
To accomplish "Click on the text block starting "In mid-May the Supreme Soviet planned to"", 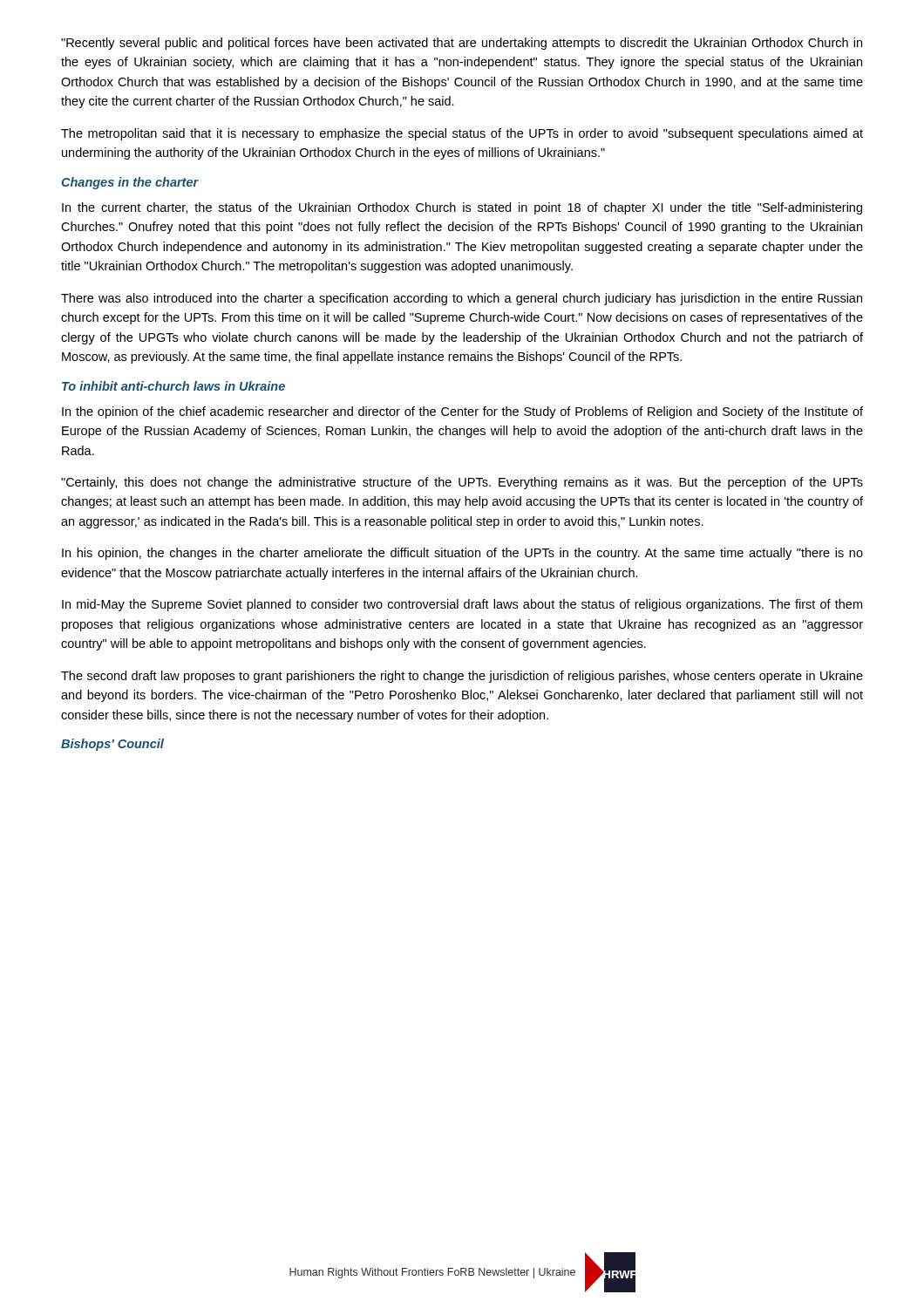I will (x=462, y=624).
